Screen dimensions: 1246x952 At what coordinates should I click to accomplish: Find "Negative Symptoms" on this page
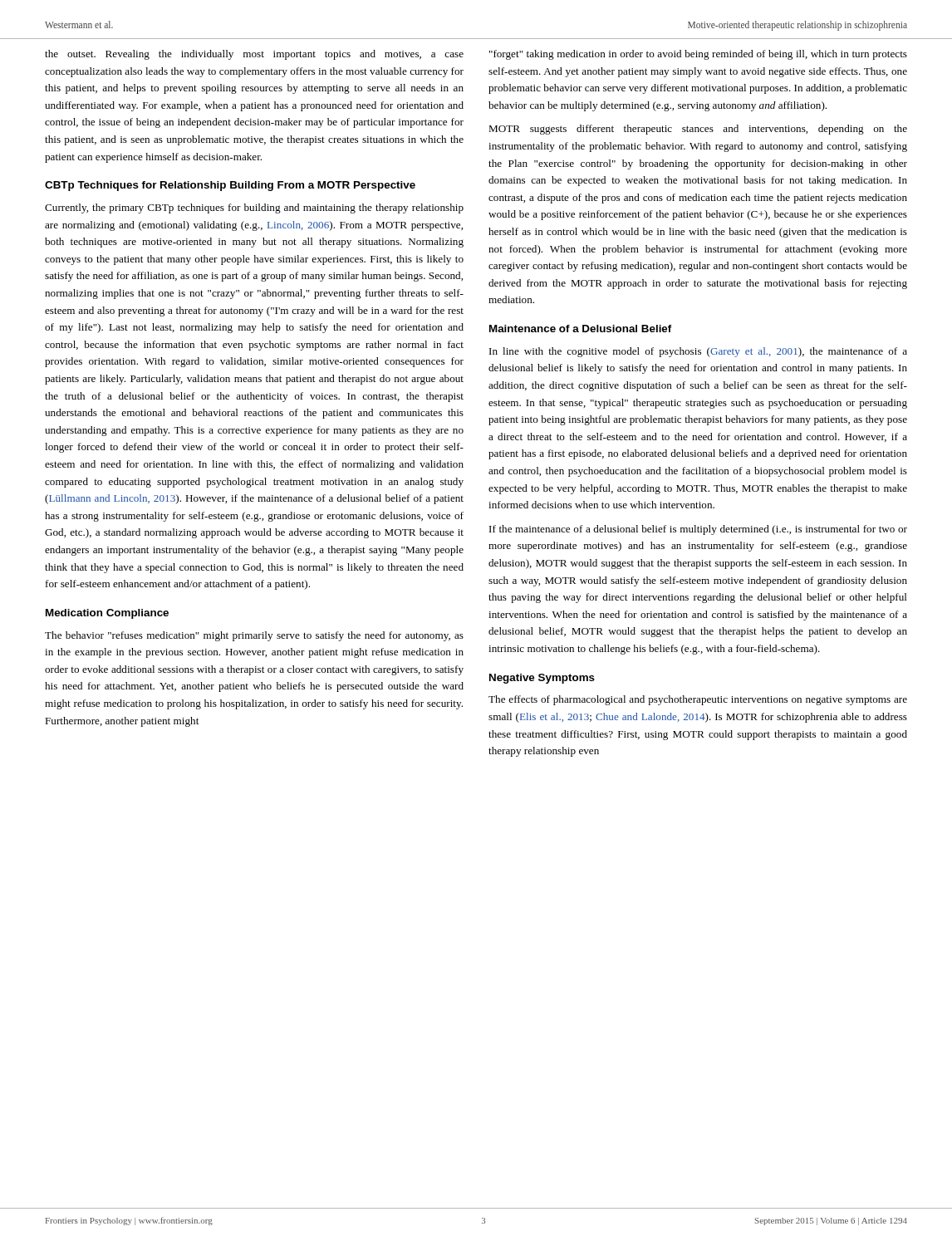pyautogui.click(x=542, y=677)
